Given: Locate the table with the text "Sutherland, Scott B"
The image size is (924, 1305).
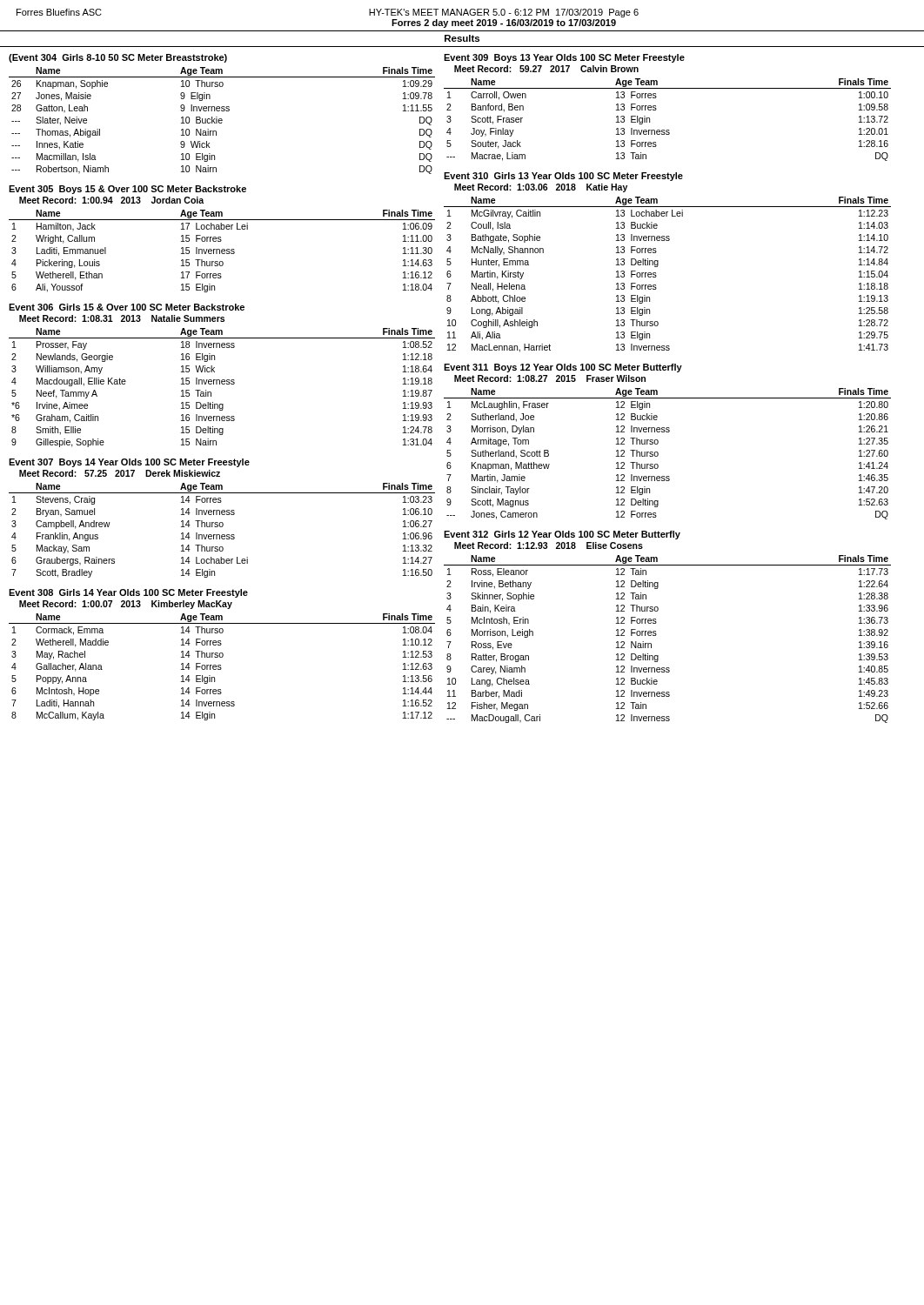Looking at the screenshot, I should pyautogui.click(x=667, y=453).
